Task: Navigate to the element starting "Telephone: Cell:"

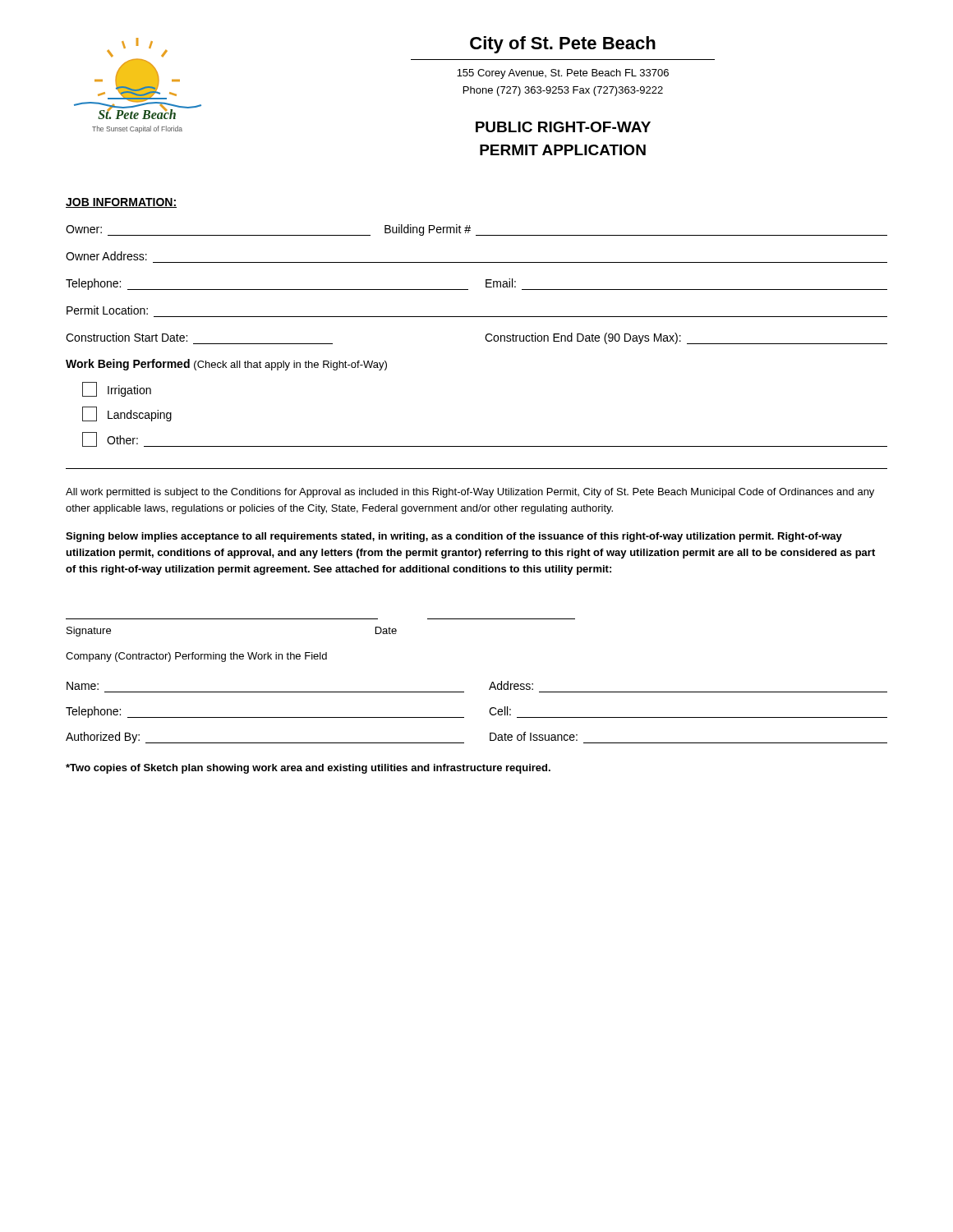Action: [88, 712]
